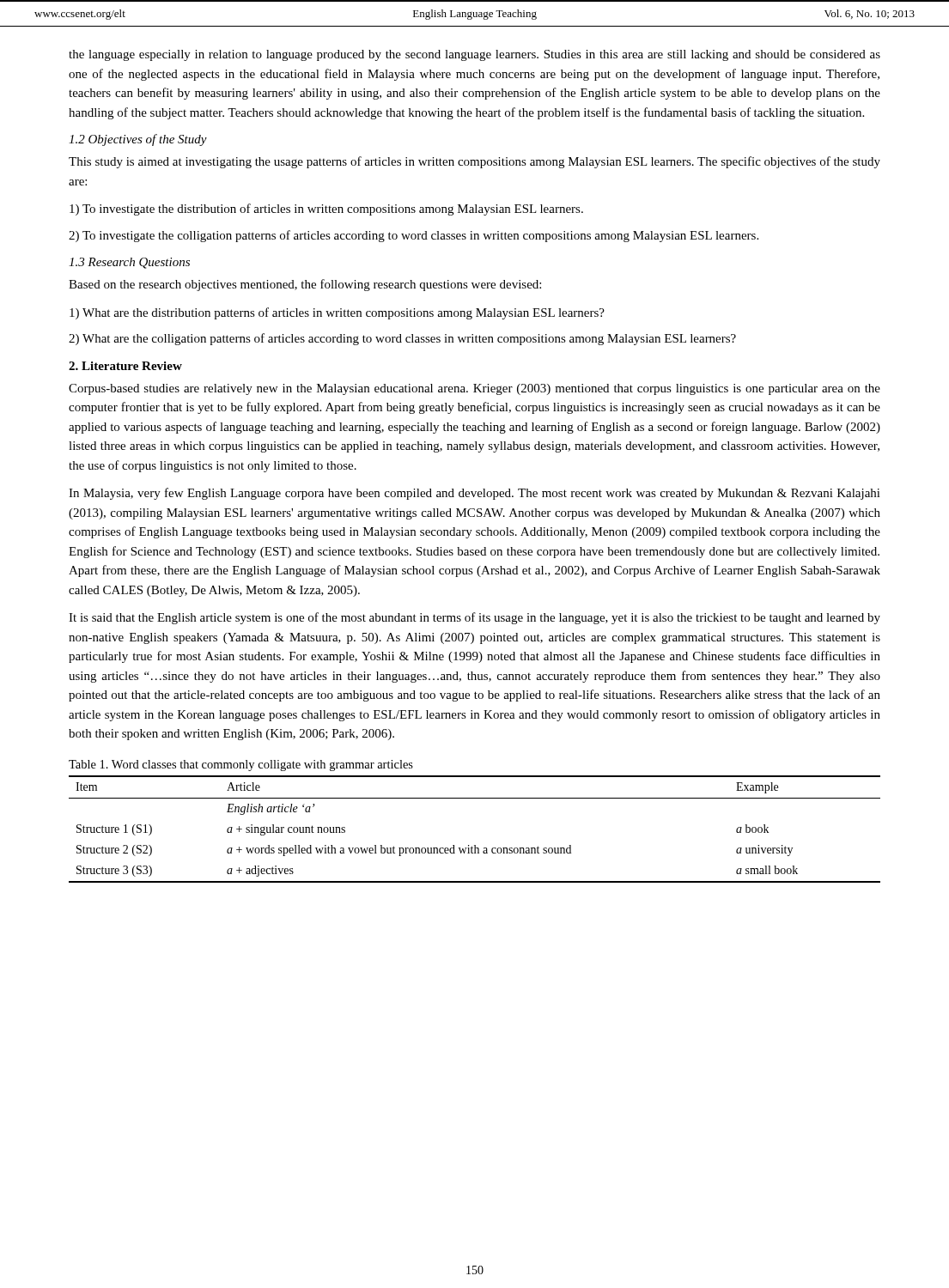This screenshot has width=949, height=1288.
Task: Where is the passage that starts "2) What are the"?
Action: [x=402, y=338]
